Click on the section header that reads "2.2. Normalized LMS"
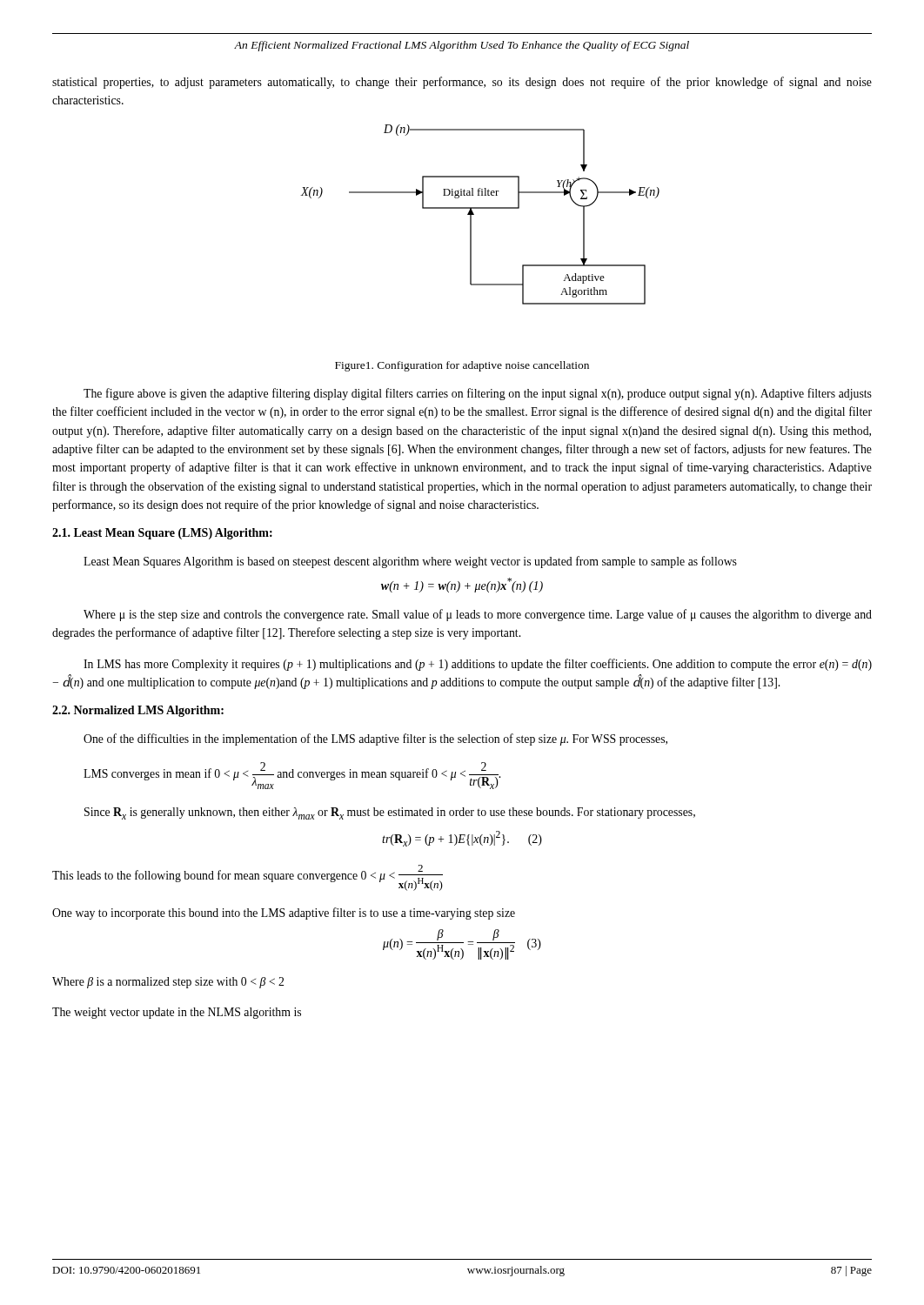 [x=138, y=711]
